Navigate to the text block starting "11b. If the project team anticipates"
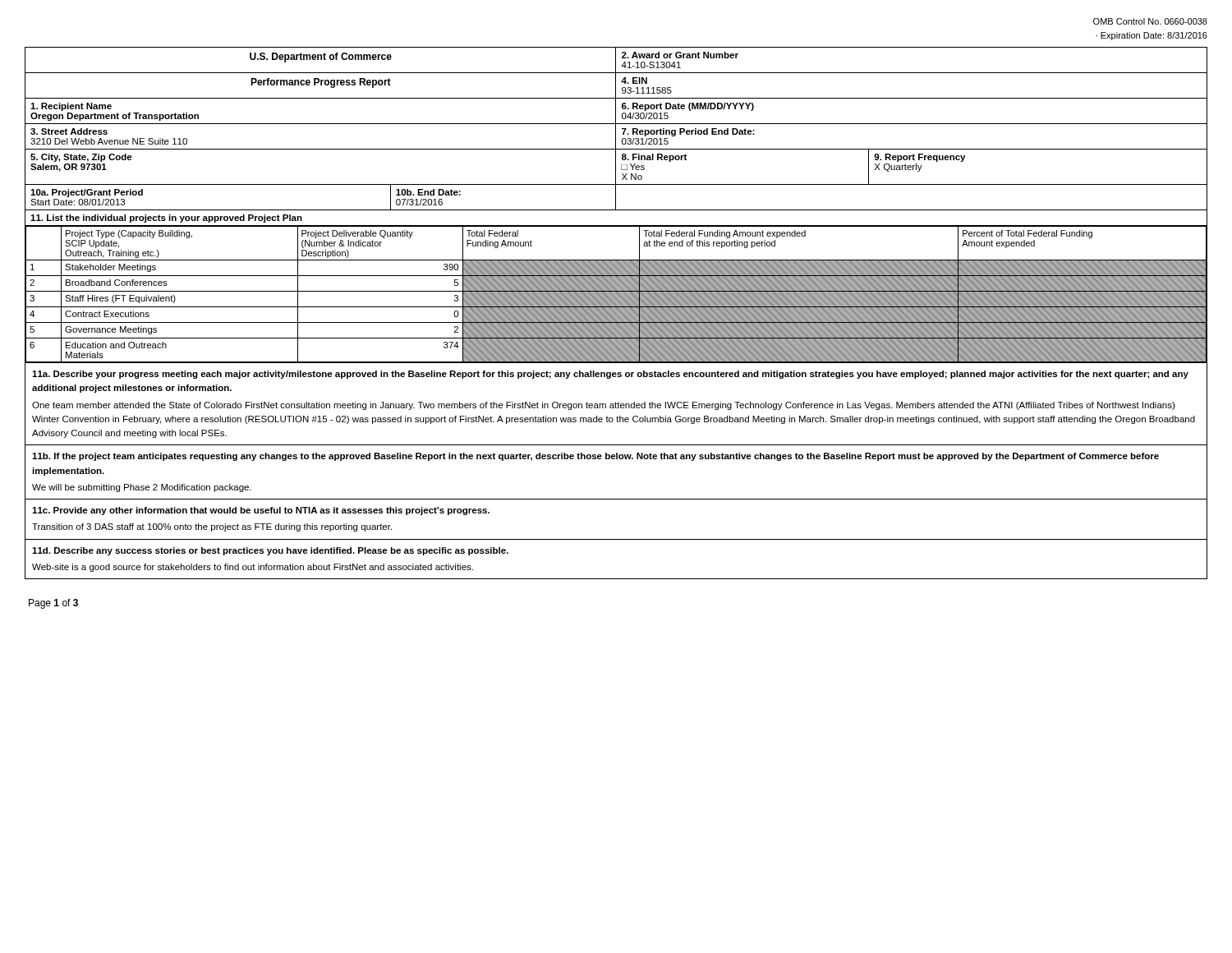This screenshot has height=953, width=1232. click(595, 457)
